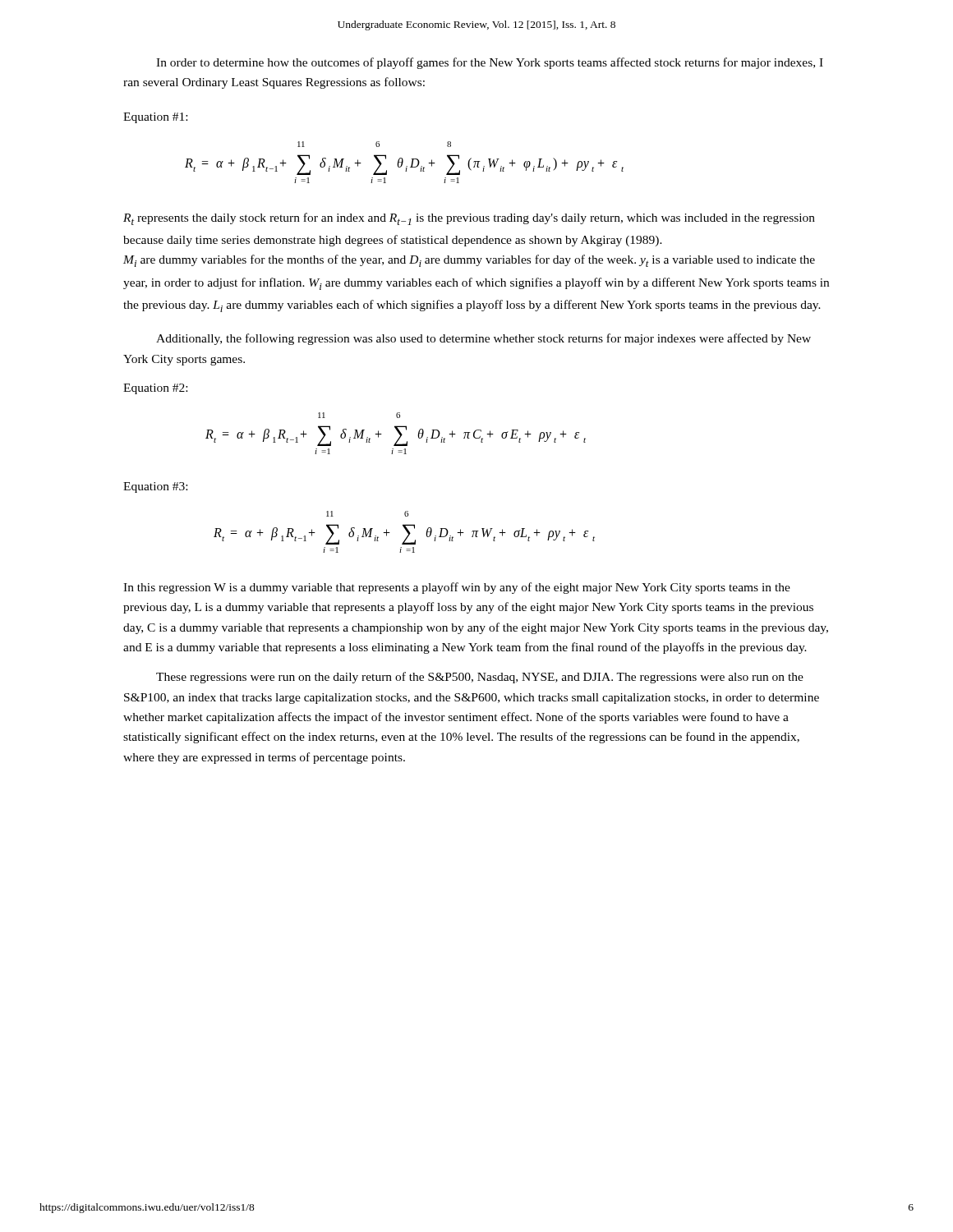Image resolution: width=953 pixels, height=1232 pixels.
Task: Locate the block of text that opens with "In this regression W is"
Action: point(476,617)
